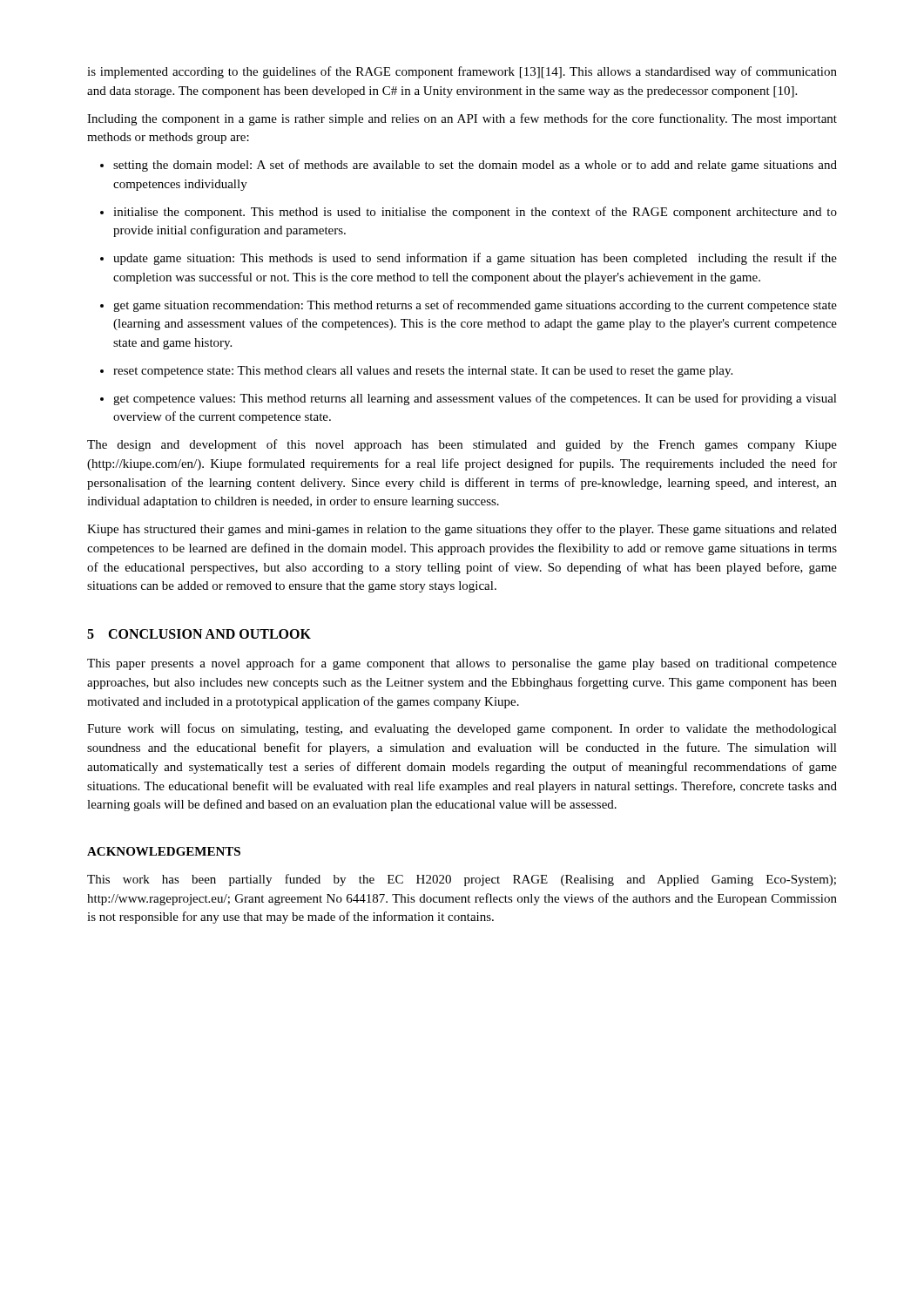Point to the region starting "setting the domain"
924x1307 pixels.
(462, 175)
